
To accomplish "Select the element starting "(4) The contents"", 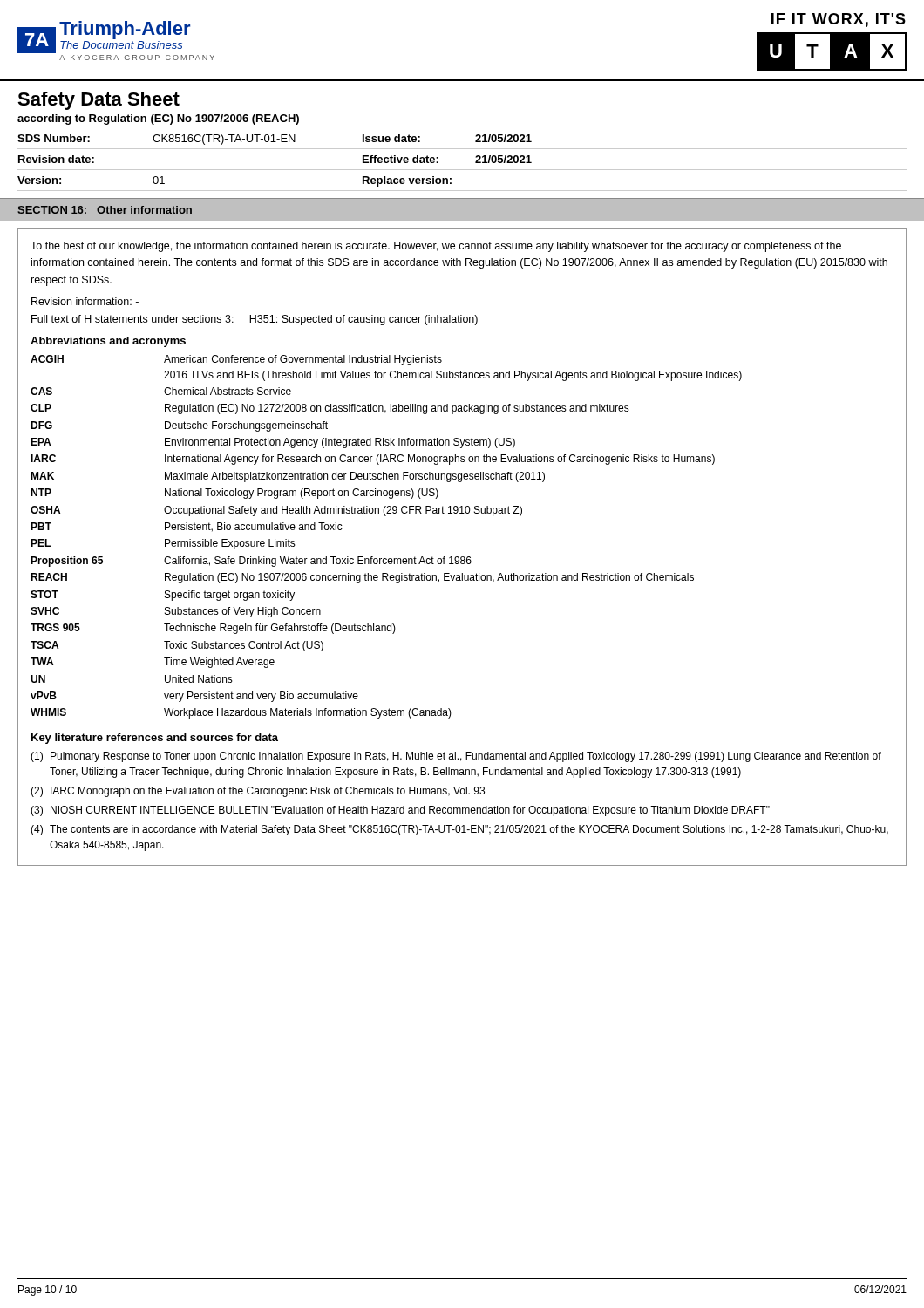I will [462, 837].
